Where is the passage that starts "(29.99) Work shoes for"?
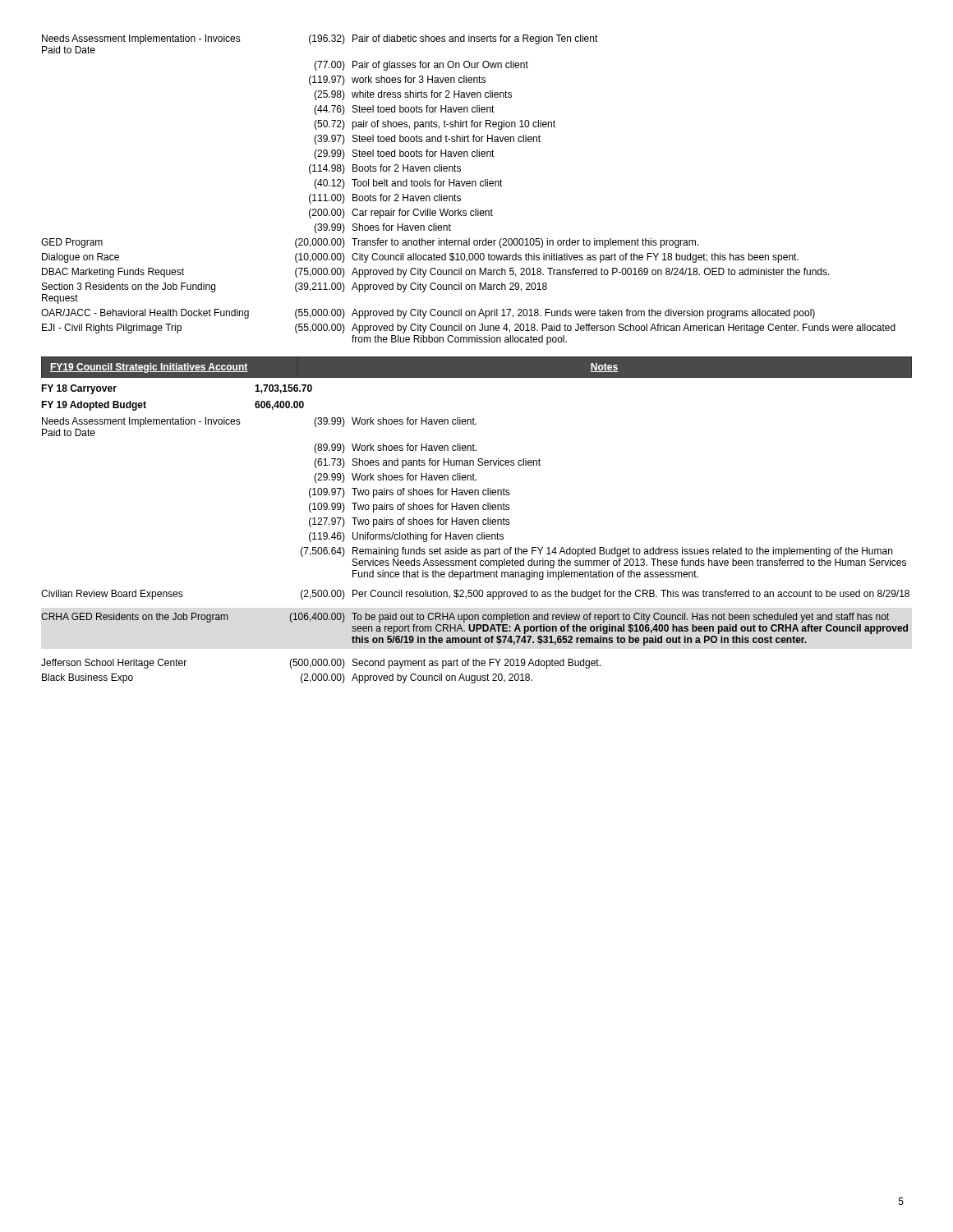Image resolution: width=953 pixels, height=1232 pixels. tap(395, 478)
